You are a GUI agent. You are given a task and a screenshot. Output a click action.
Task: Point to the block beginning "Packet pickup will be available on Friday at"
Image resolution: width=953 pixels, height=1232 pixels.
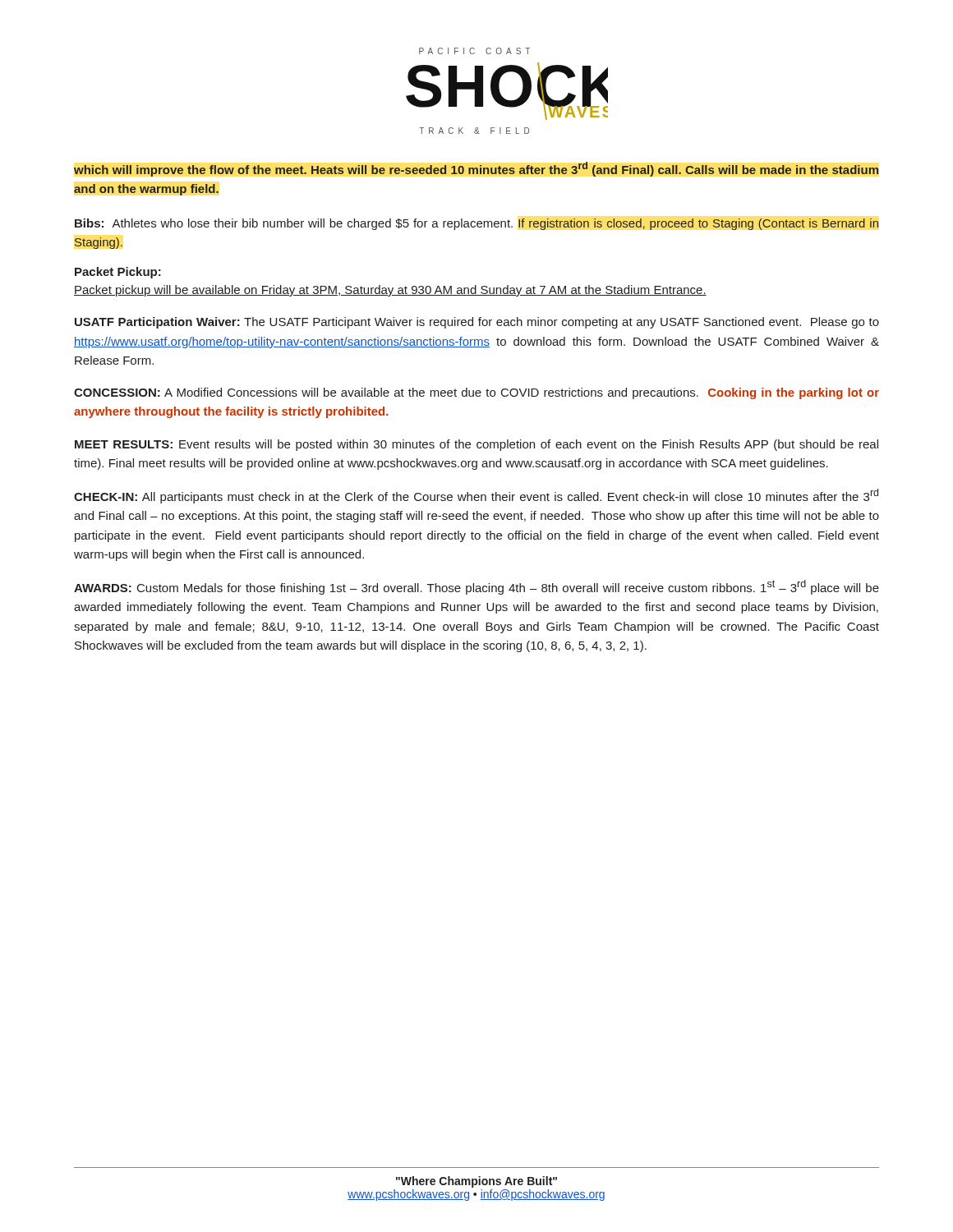390,290
